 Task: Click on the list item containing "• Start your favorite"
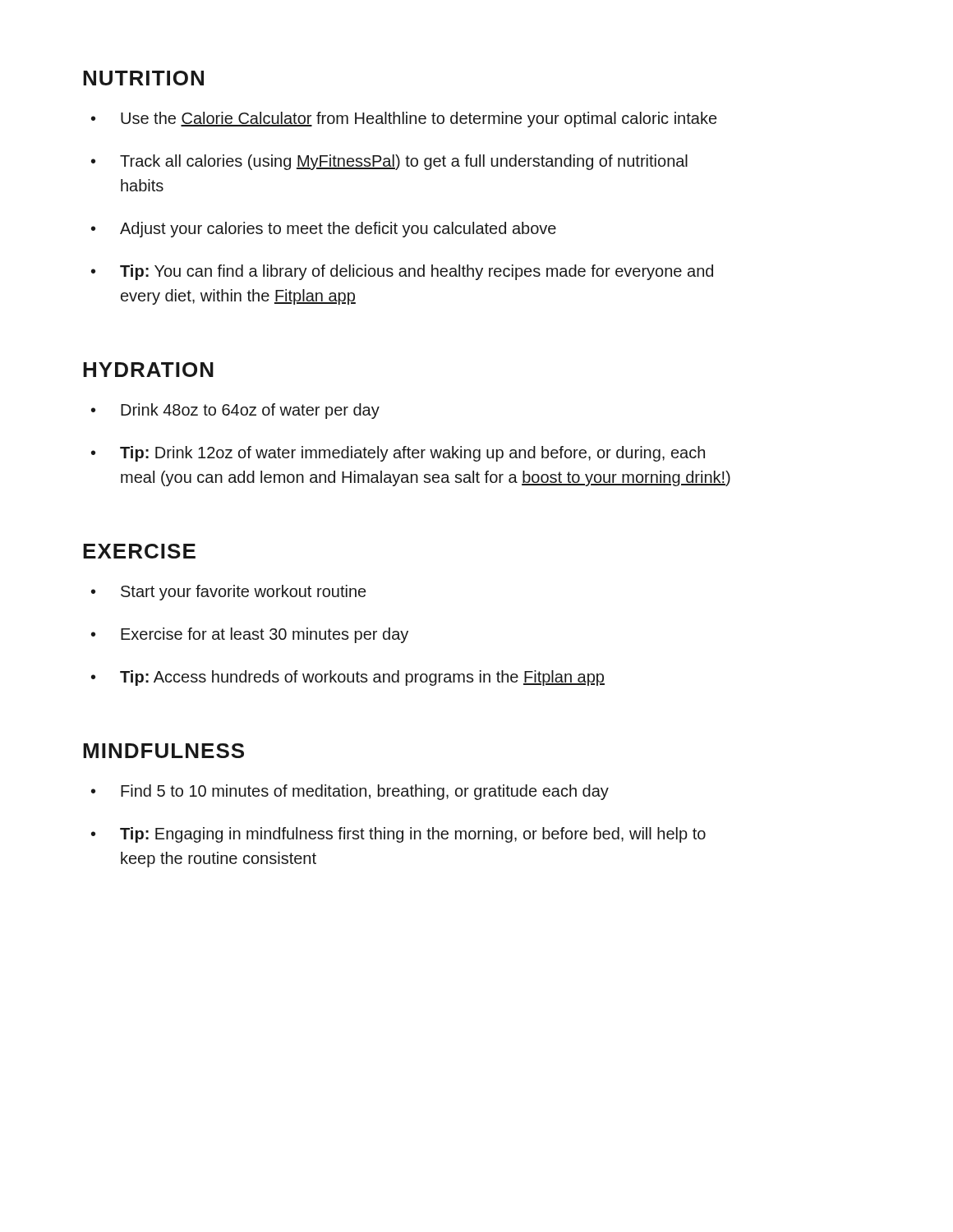click(x=228, y=593)
